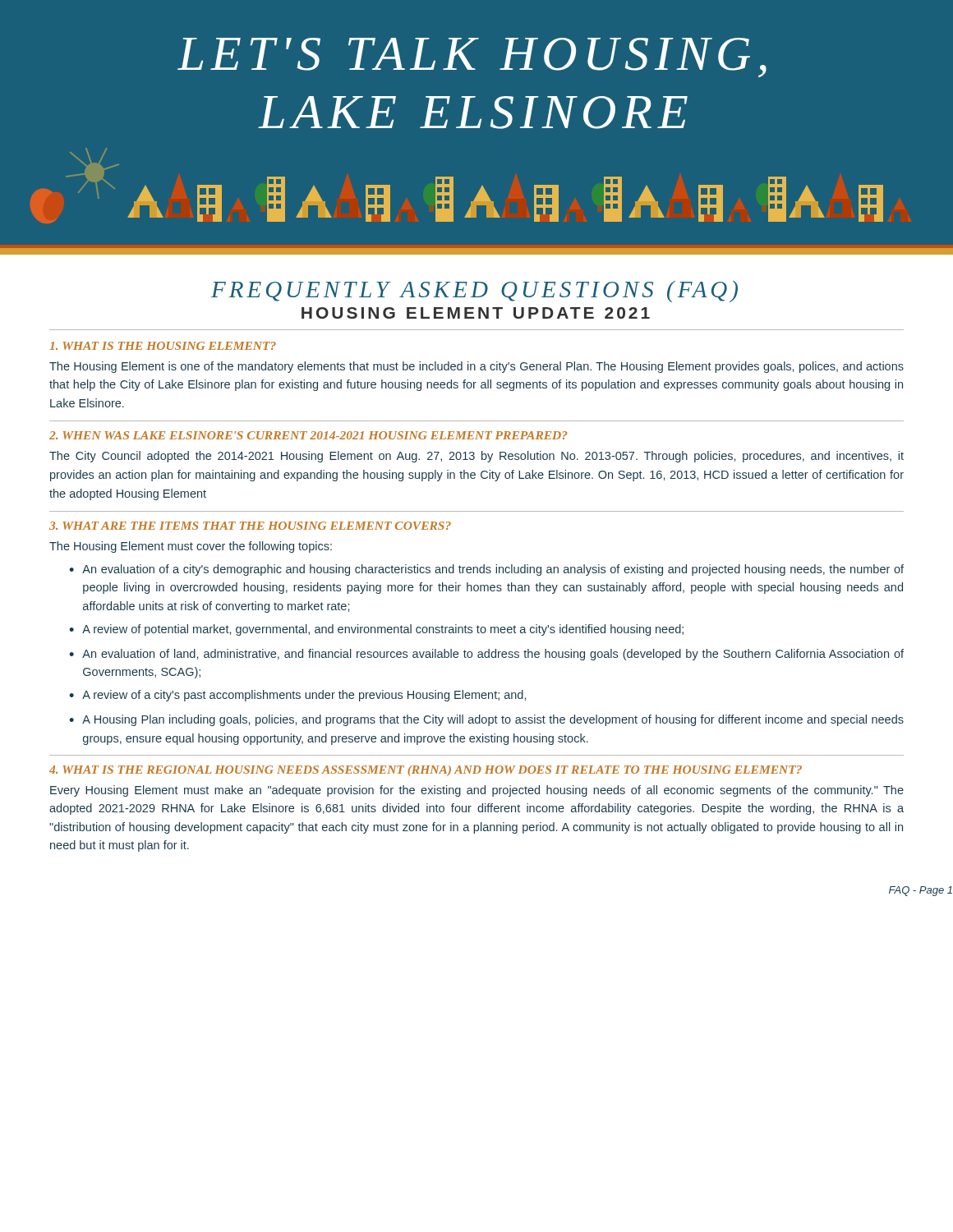Point to the block beginning "• A Housing"
The width and height of the screenshot is (953, 1232).
point(486,729)
